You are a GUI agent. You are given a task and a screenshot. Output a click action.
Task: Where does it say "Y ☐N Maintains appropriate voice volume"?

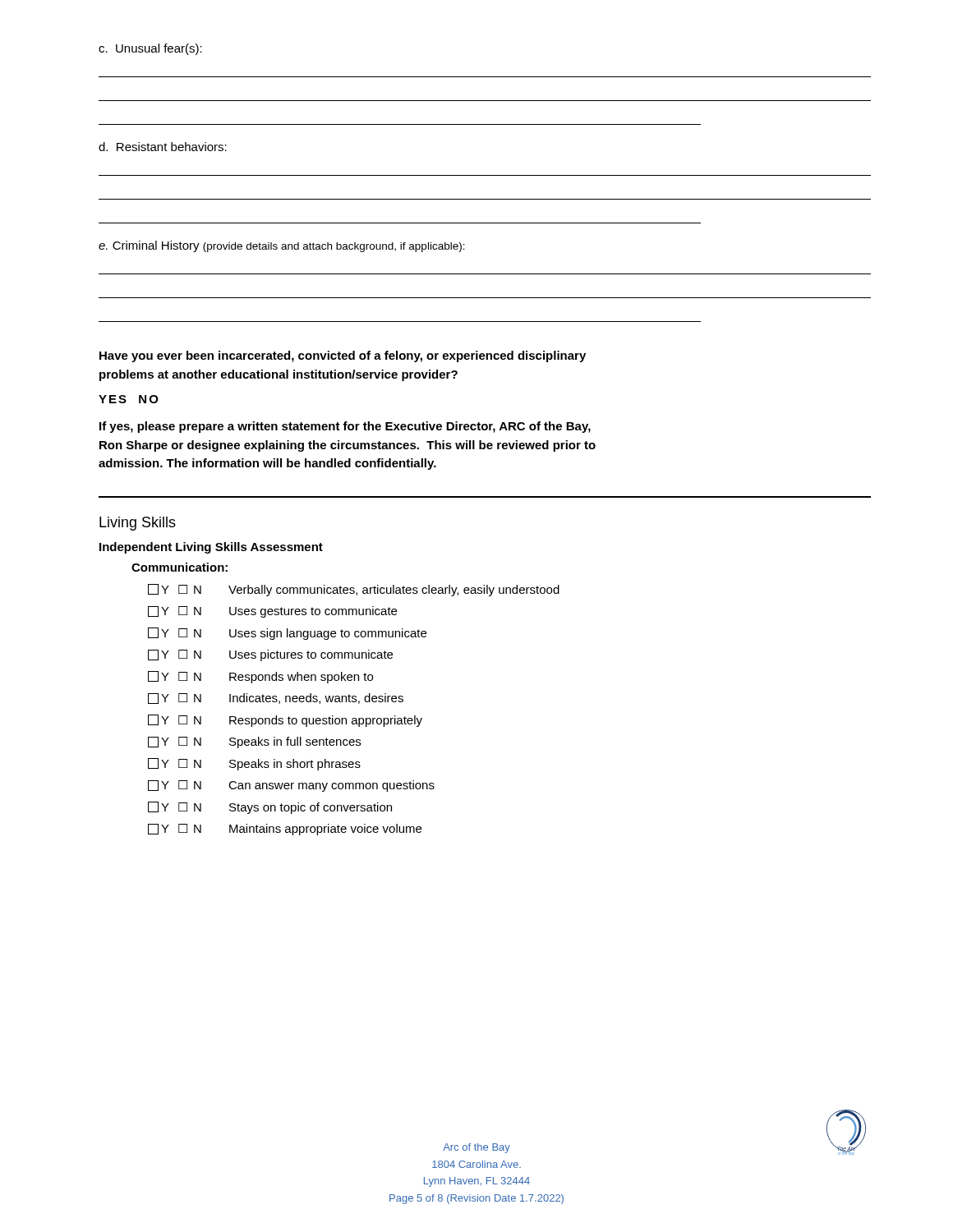285,830
